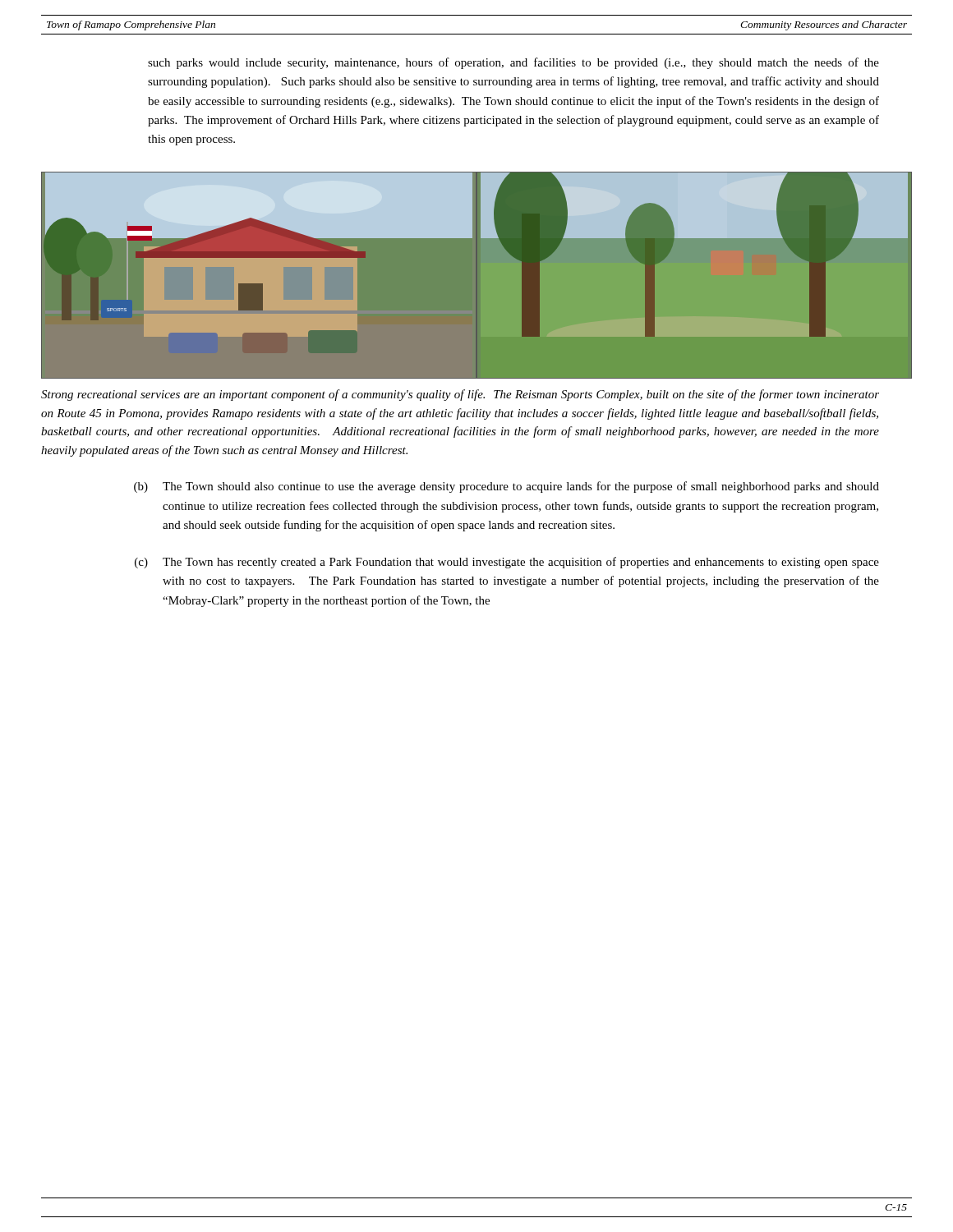Find the list item containing "(c) The Town has recently created a"

pyautogui.click(x=460, y=581)
